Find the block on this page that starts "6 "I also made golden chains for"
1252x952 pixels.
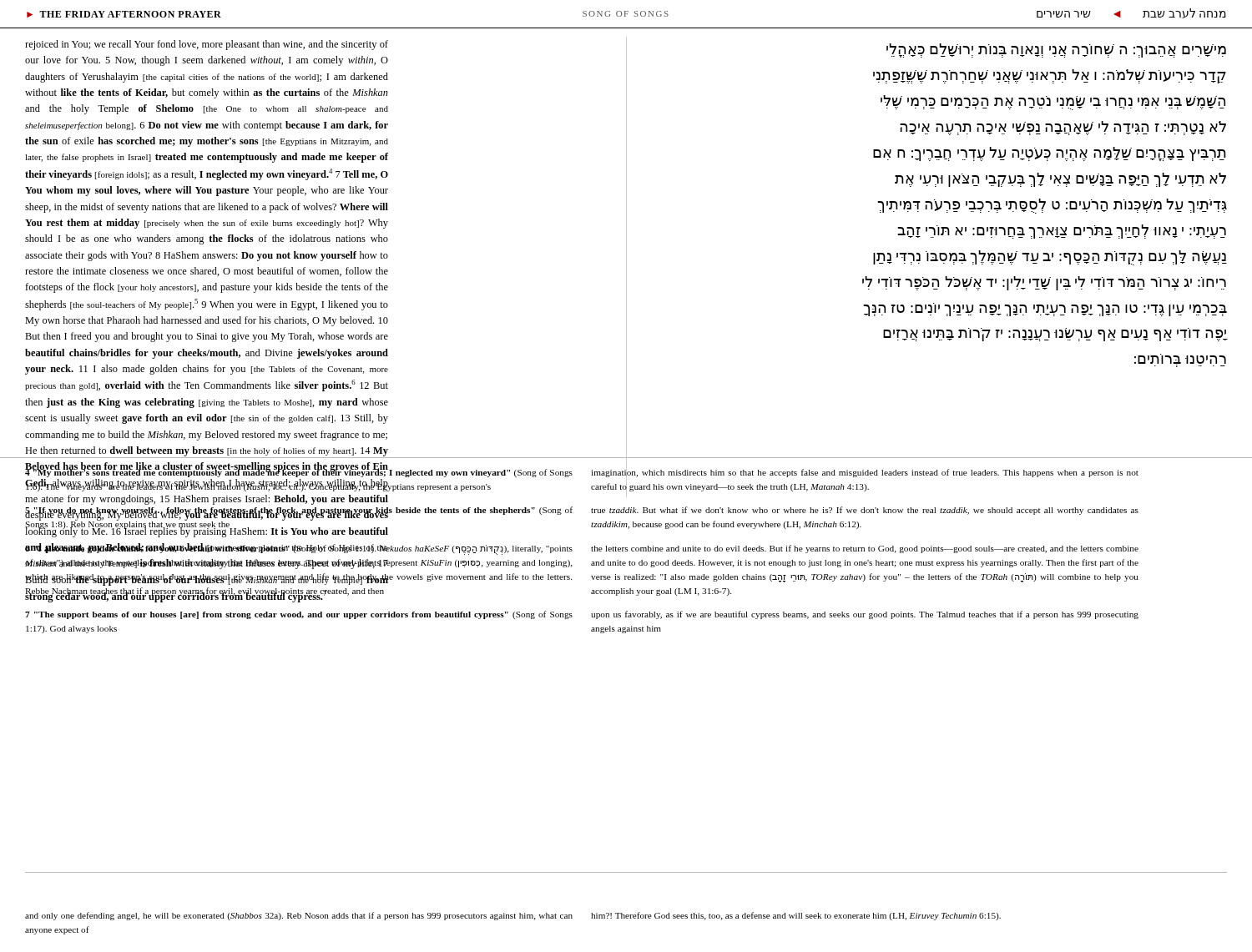[x=299, y=569]
